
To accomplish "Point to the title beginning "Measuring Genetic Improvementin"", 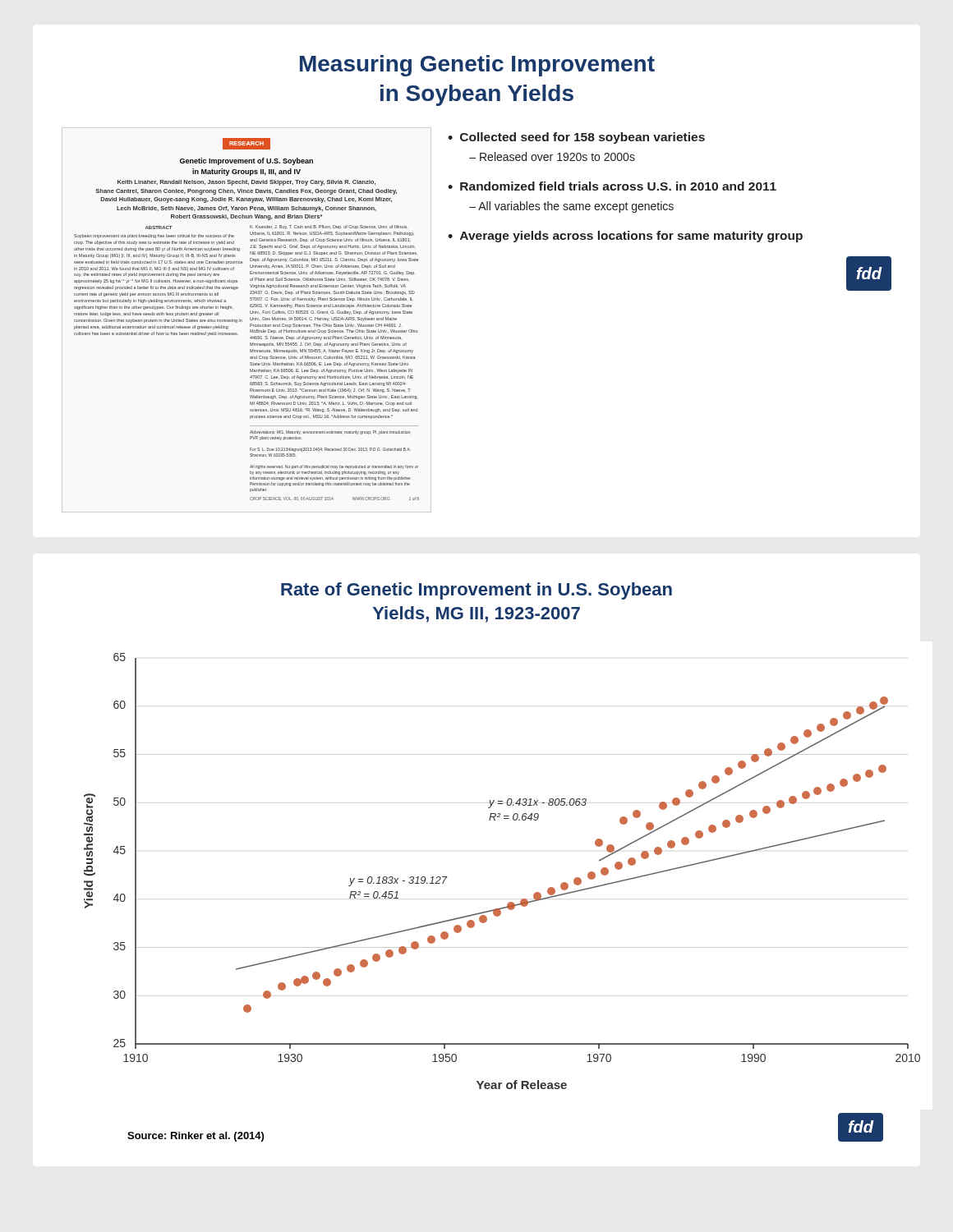I will click(x=476, y=79).
